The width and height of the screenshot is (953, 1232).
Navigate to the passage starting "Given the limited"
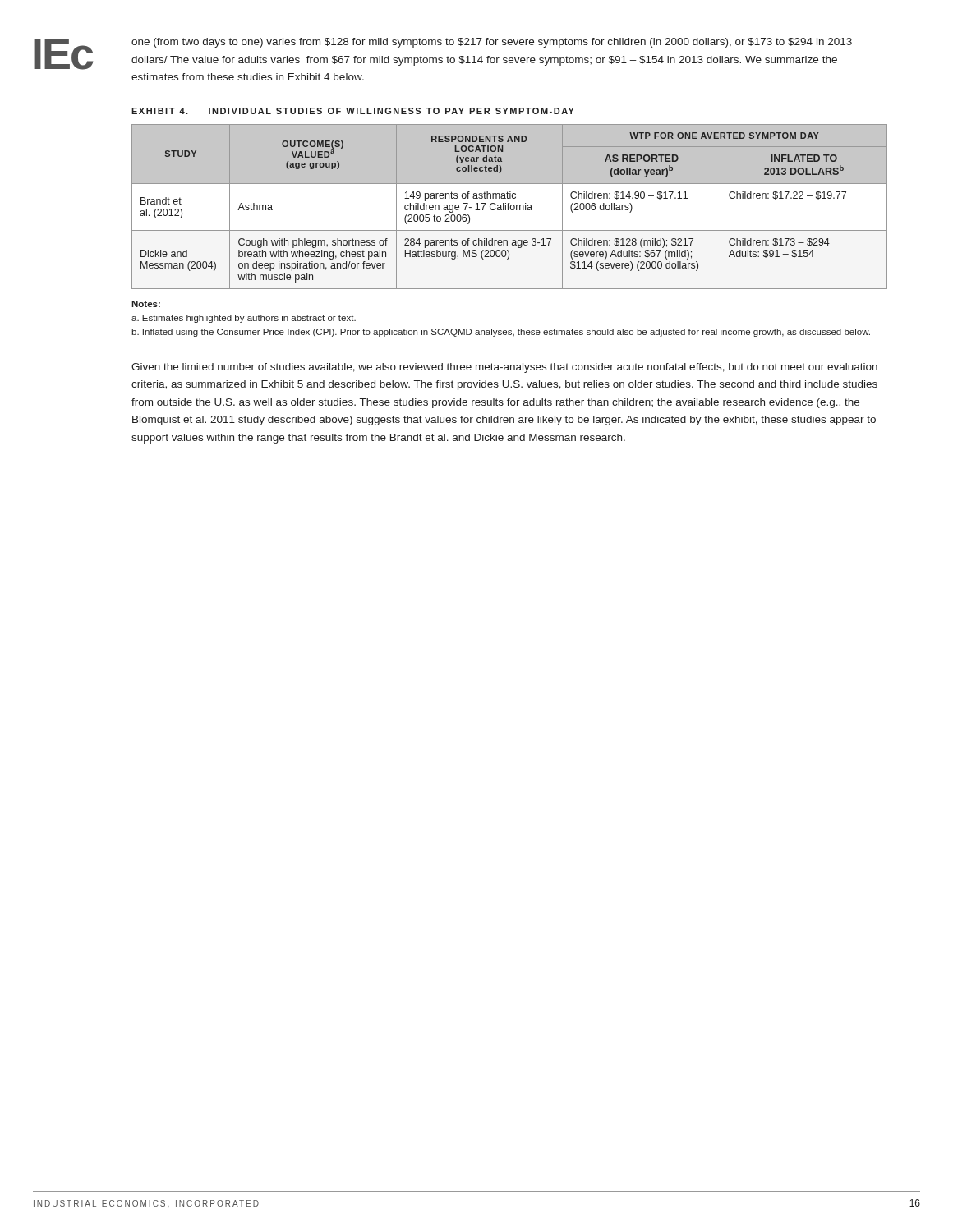tap(505, 402)
